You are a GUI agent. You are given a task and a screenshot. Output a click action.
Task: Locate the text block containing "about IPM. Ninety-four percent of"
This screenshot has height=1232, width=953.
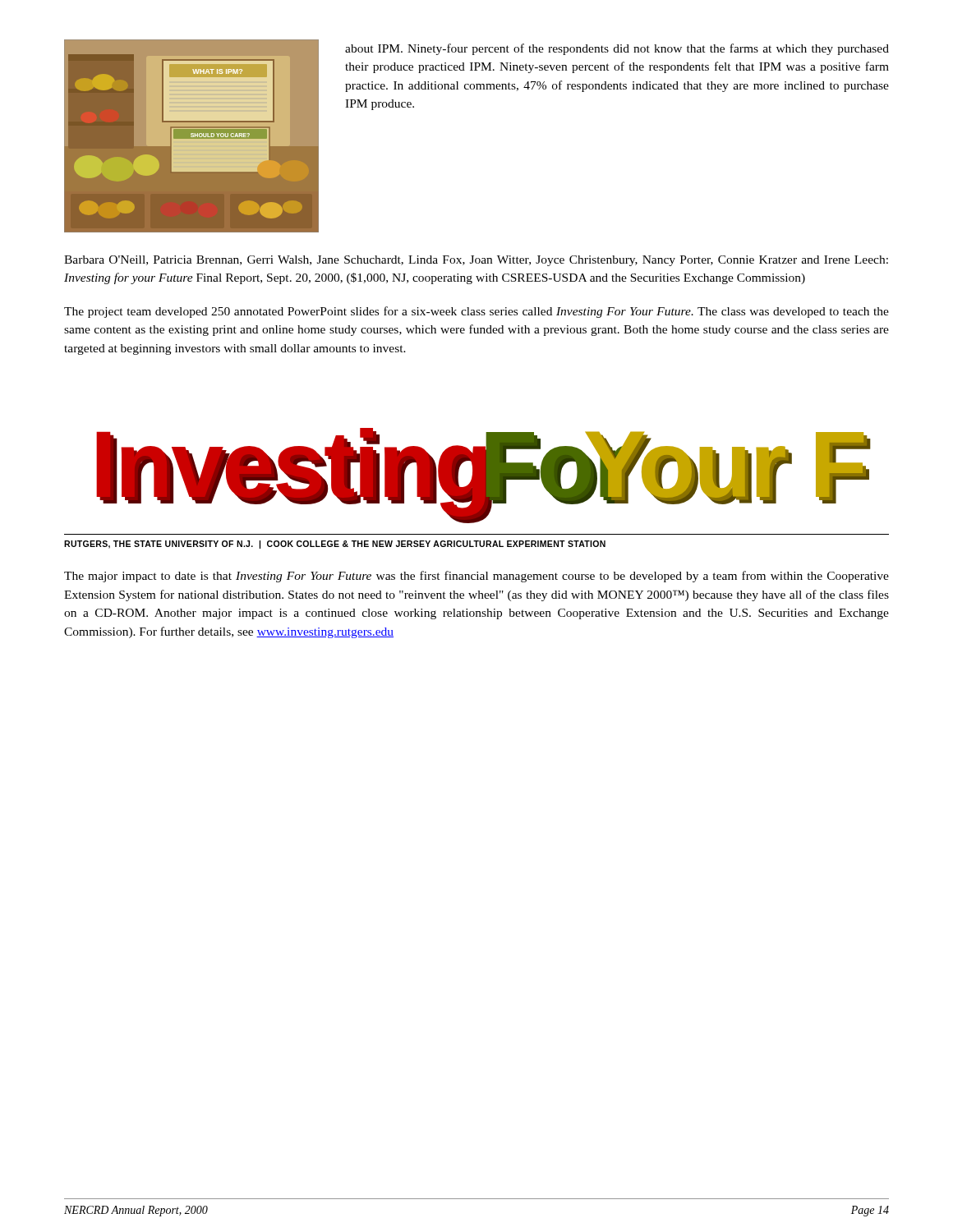[617, 76]
